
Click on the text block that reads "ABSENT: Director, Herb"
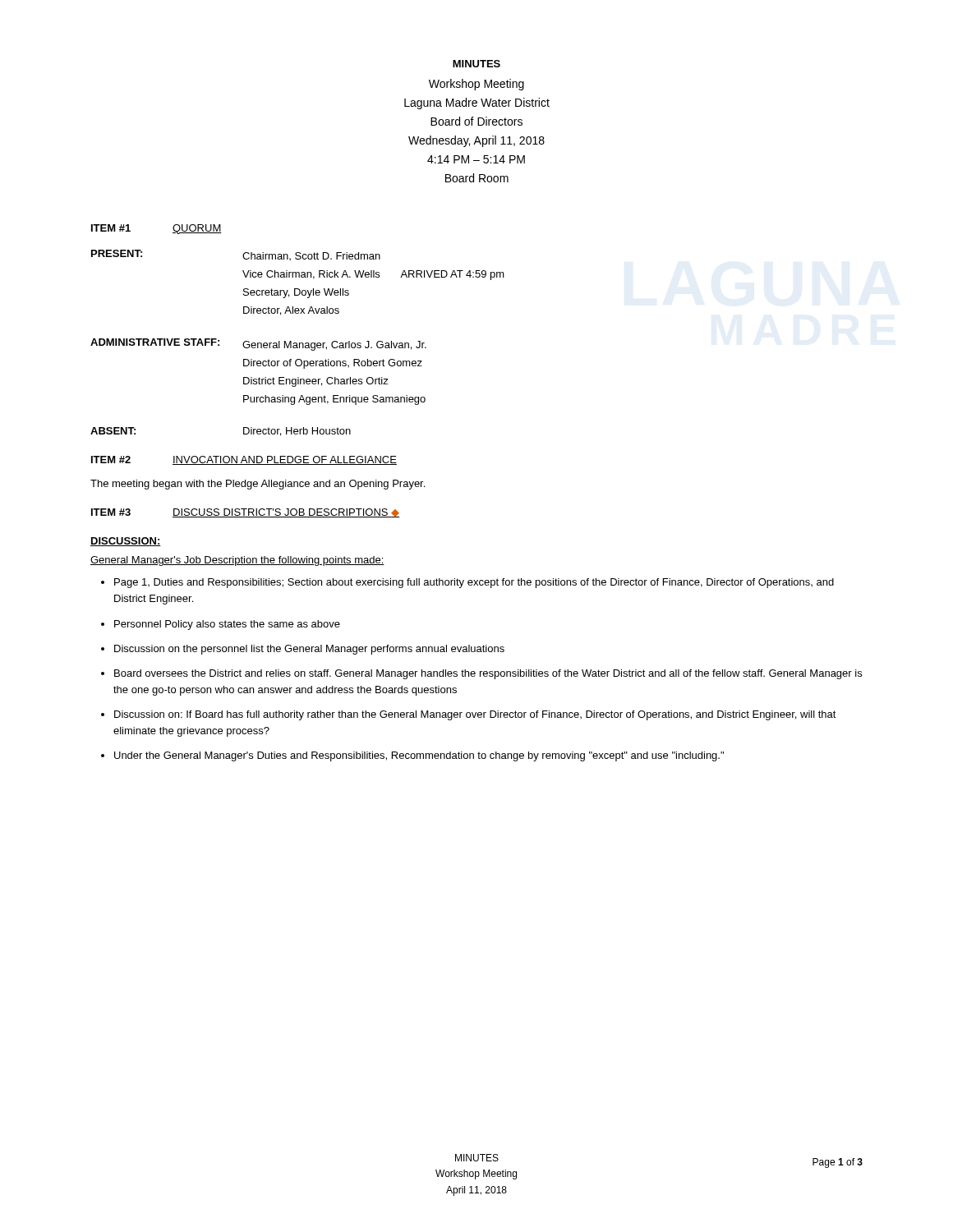pyautogui.click(x=116, y=432)
